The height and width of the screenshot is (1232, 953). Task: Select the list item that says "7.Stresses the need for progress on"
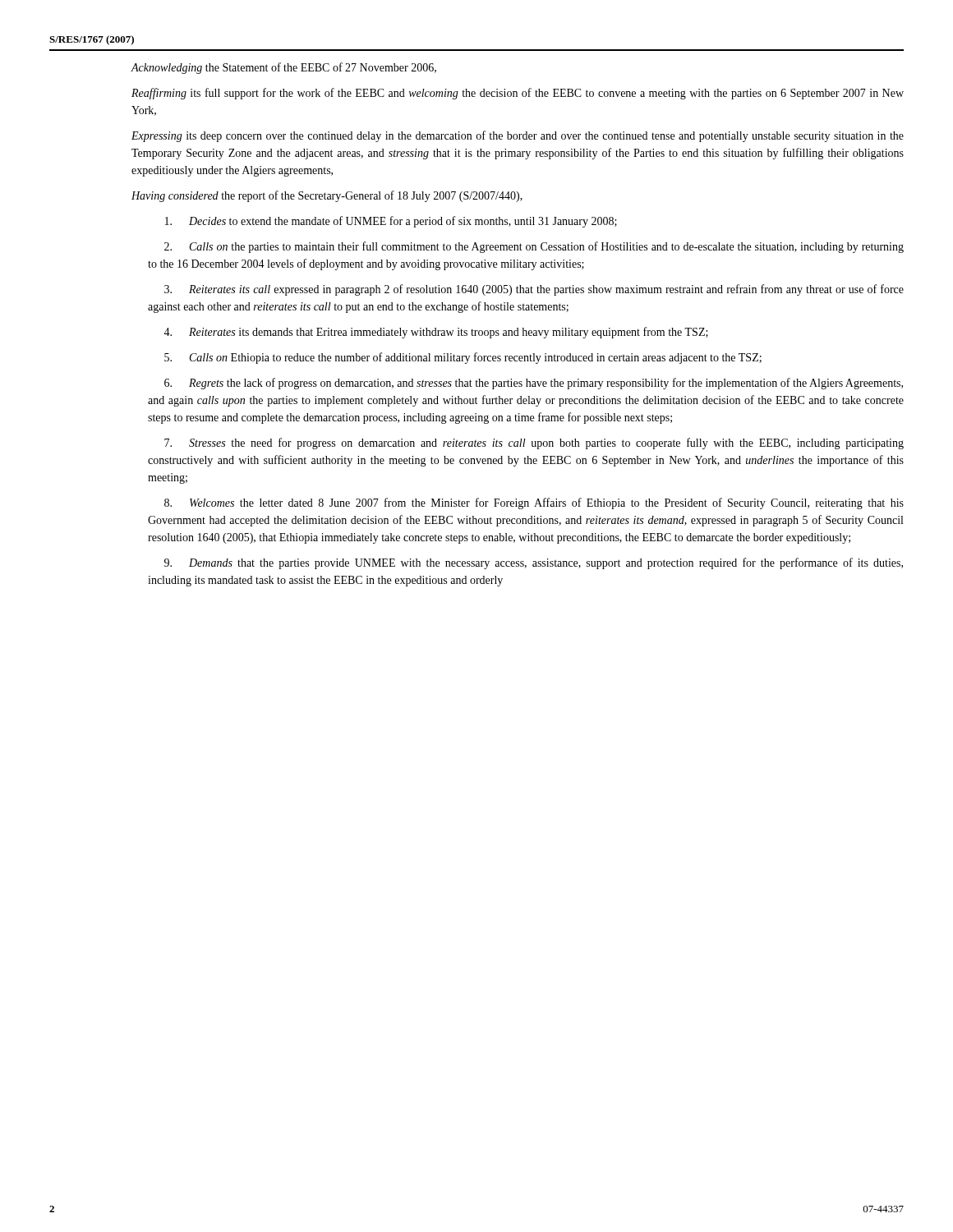coord(526,459)
